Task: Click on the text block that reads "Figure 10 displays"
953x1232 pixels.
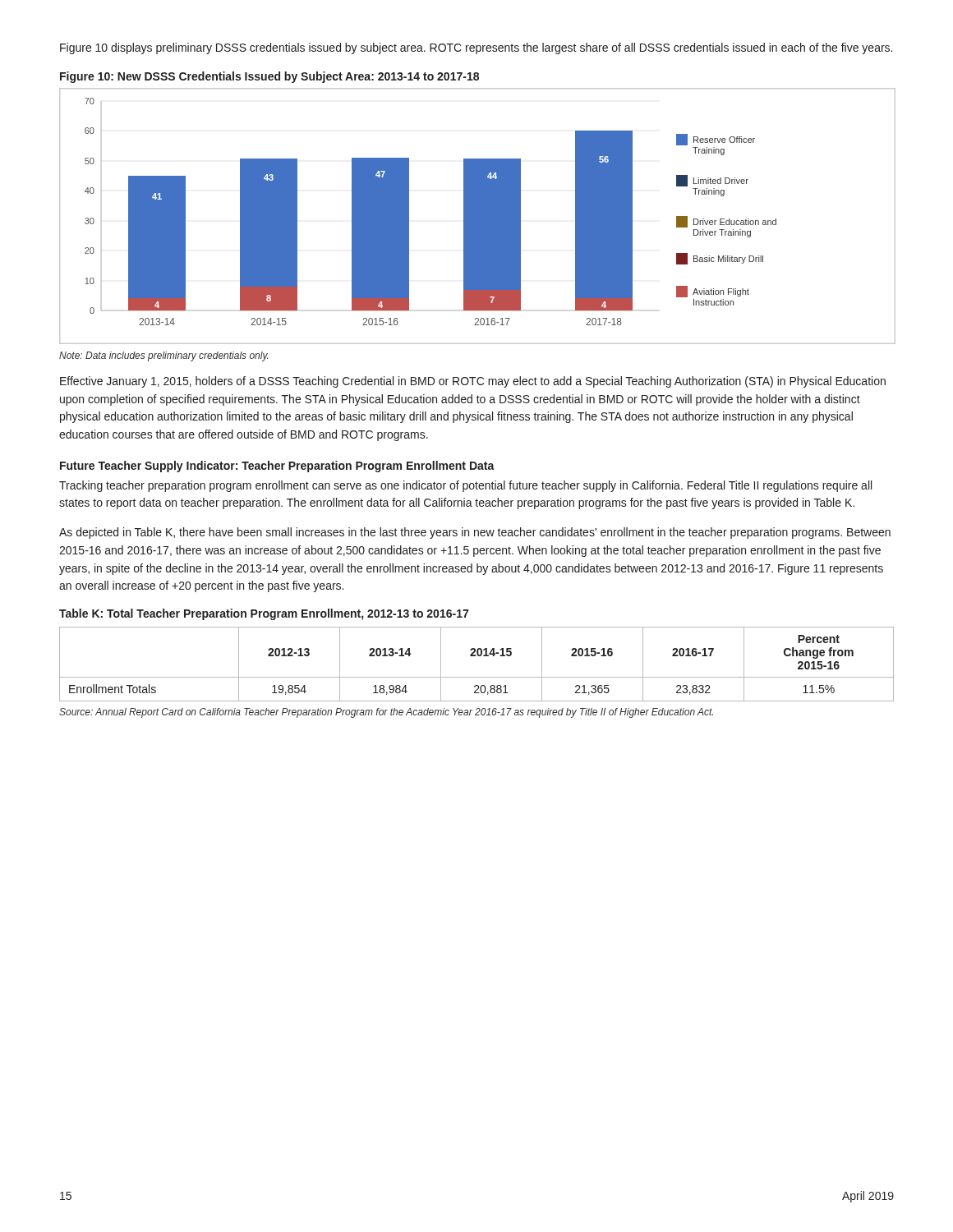Action: coord(476,48)
